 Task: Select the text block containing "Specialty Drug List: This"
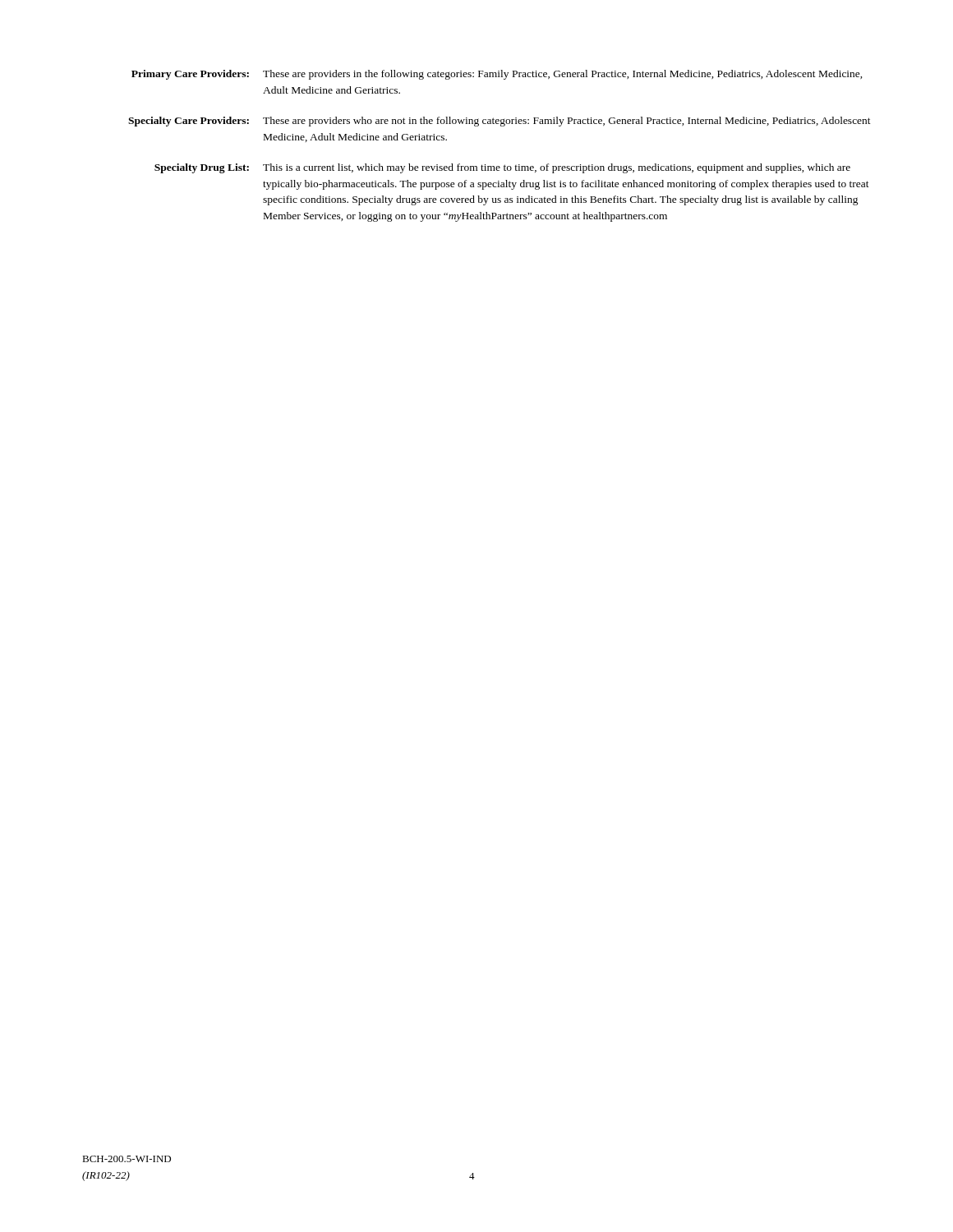476,192
